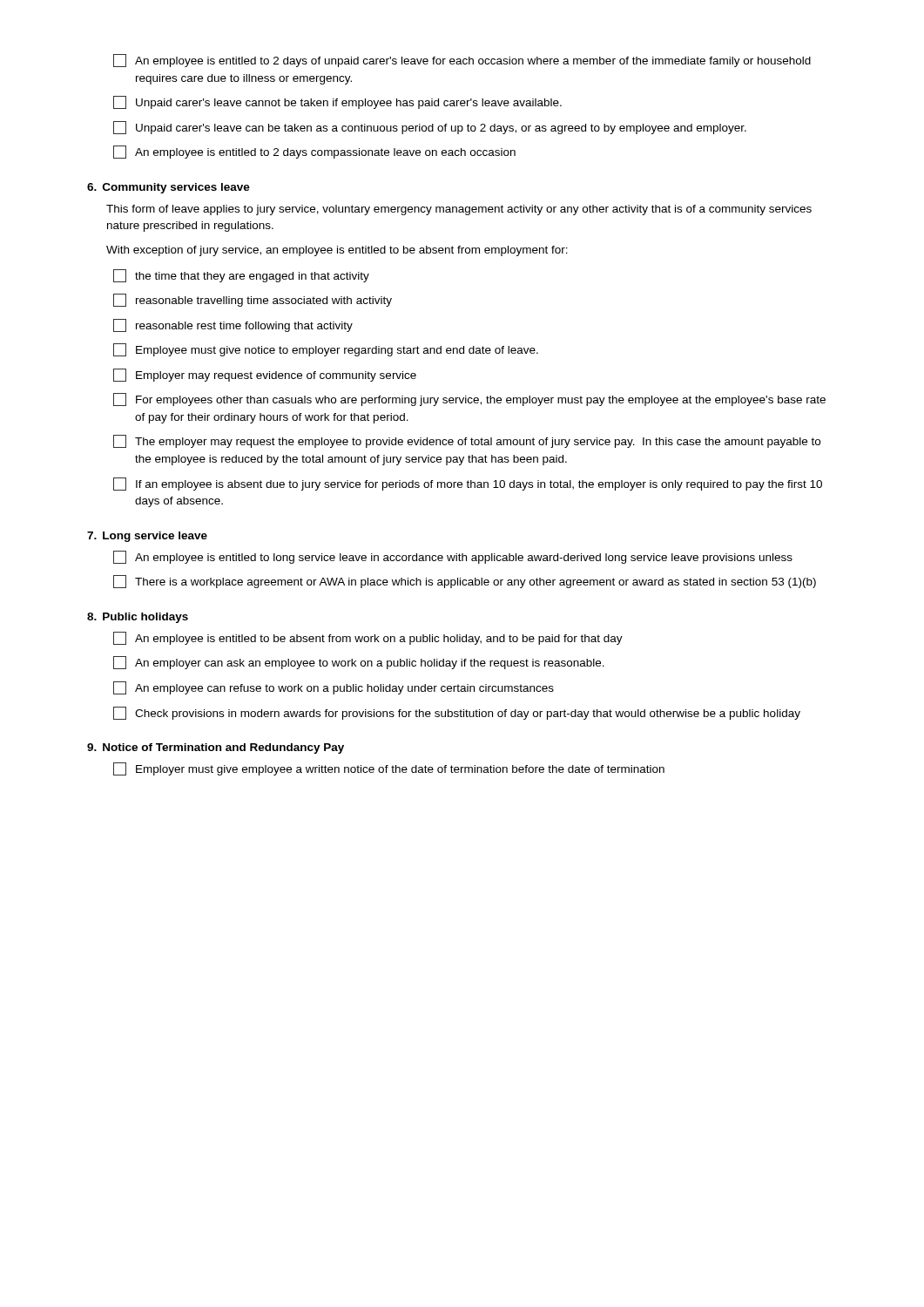Navigate to the text block starting "For employees other than"
This screenshot has width=924, height=1307.
click(x=475, y=409)
